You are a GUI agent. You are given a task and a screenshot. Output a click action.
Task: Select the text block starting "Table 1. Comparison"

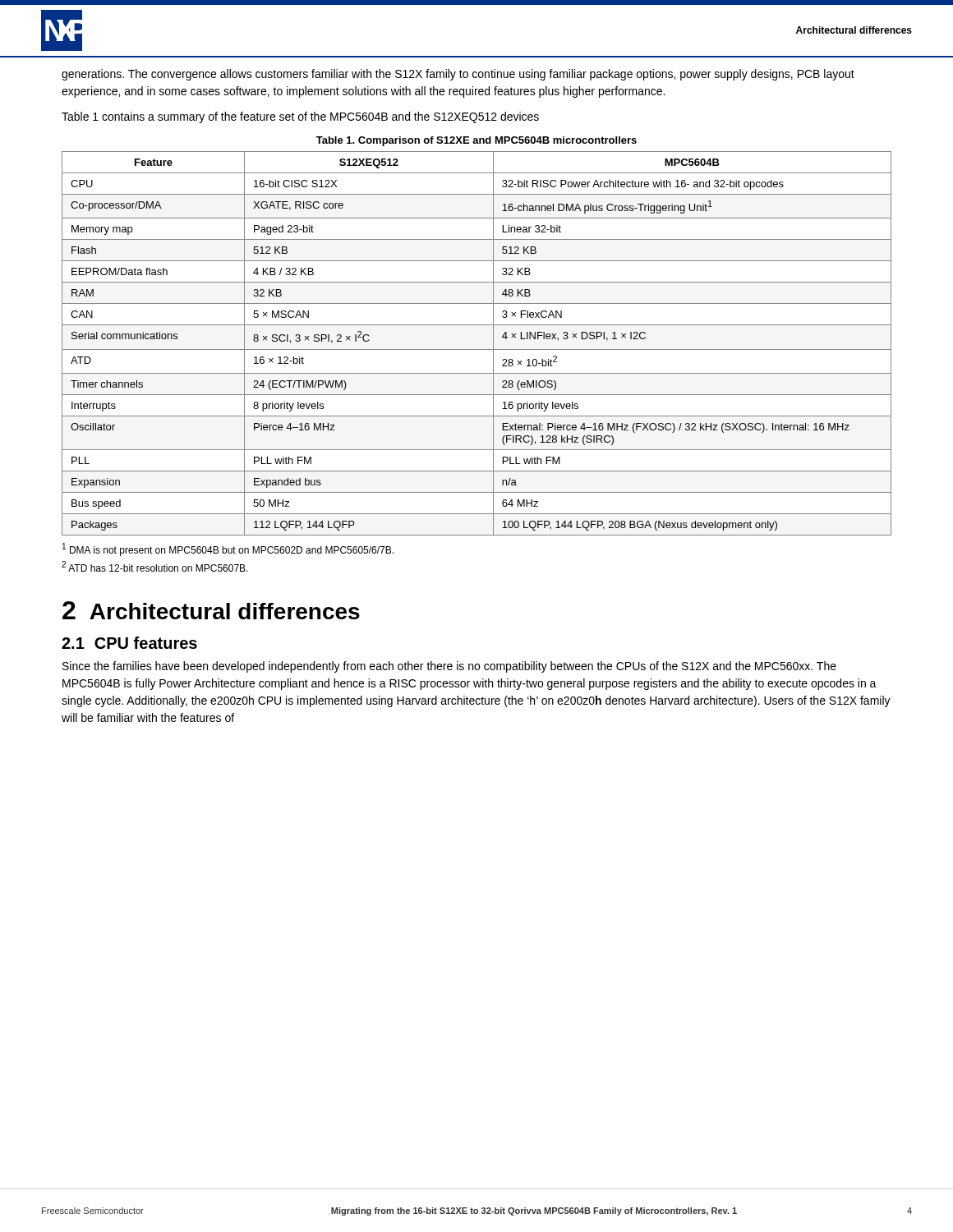pyautogui.click(x=476, y=140)
